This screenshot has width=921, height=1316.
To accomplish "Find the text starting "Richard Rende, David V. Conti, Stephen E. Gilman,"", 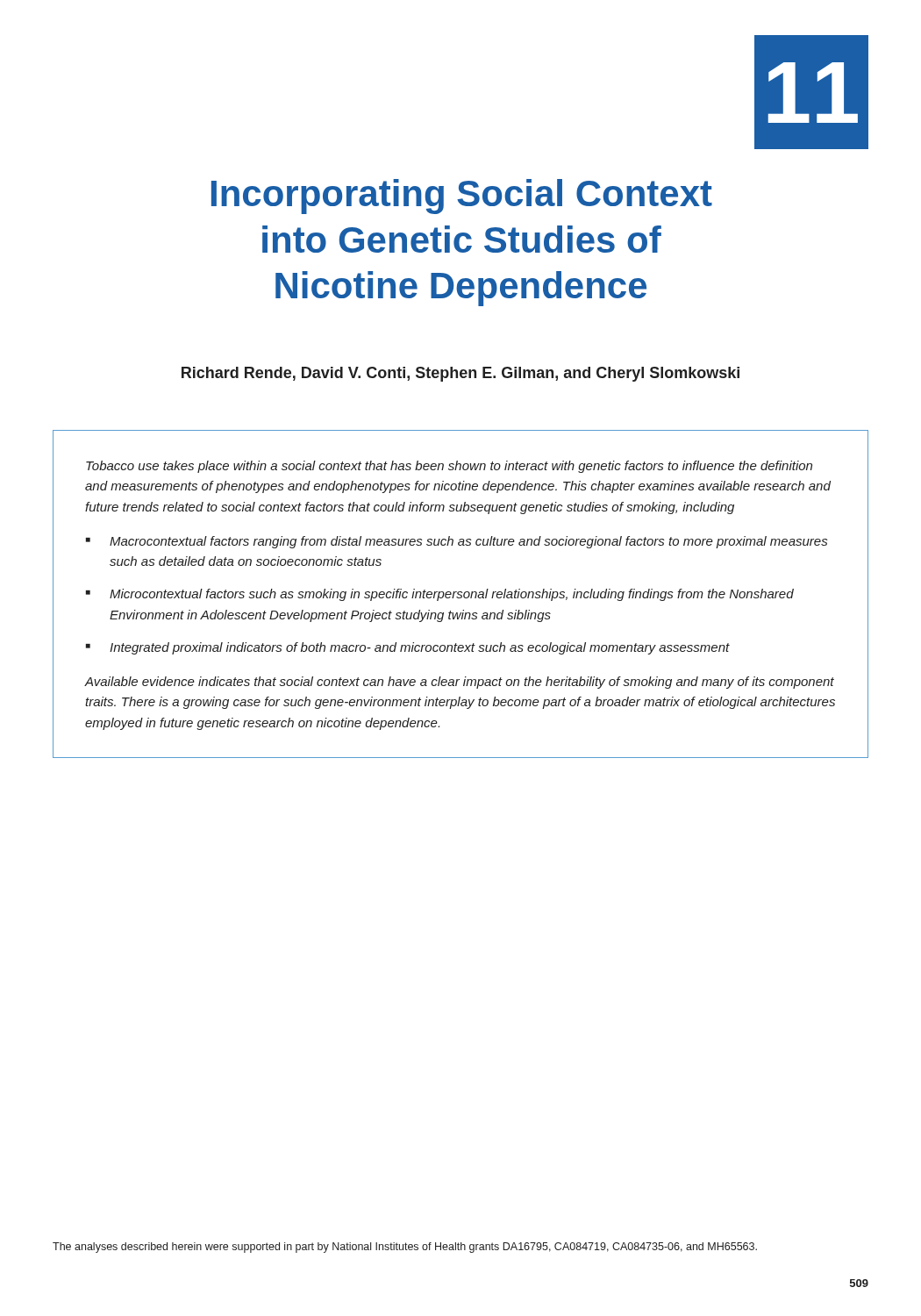I will [x=460, y=373].
